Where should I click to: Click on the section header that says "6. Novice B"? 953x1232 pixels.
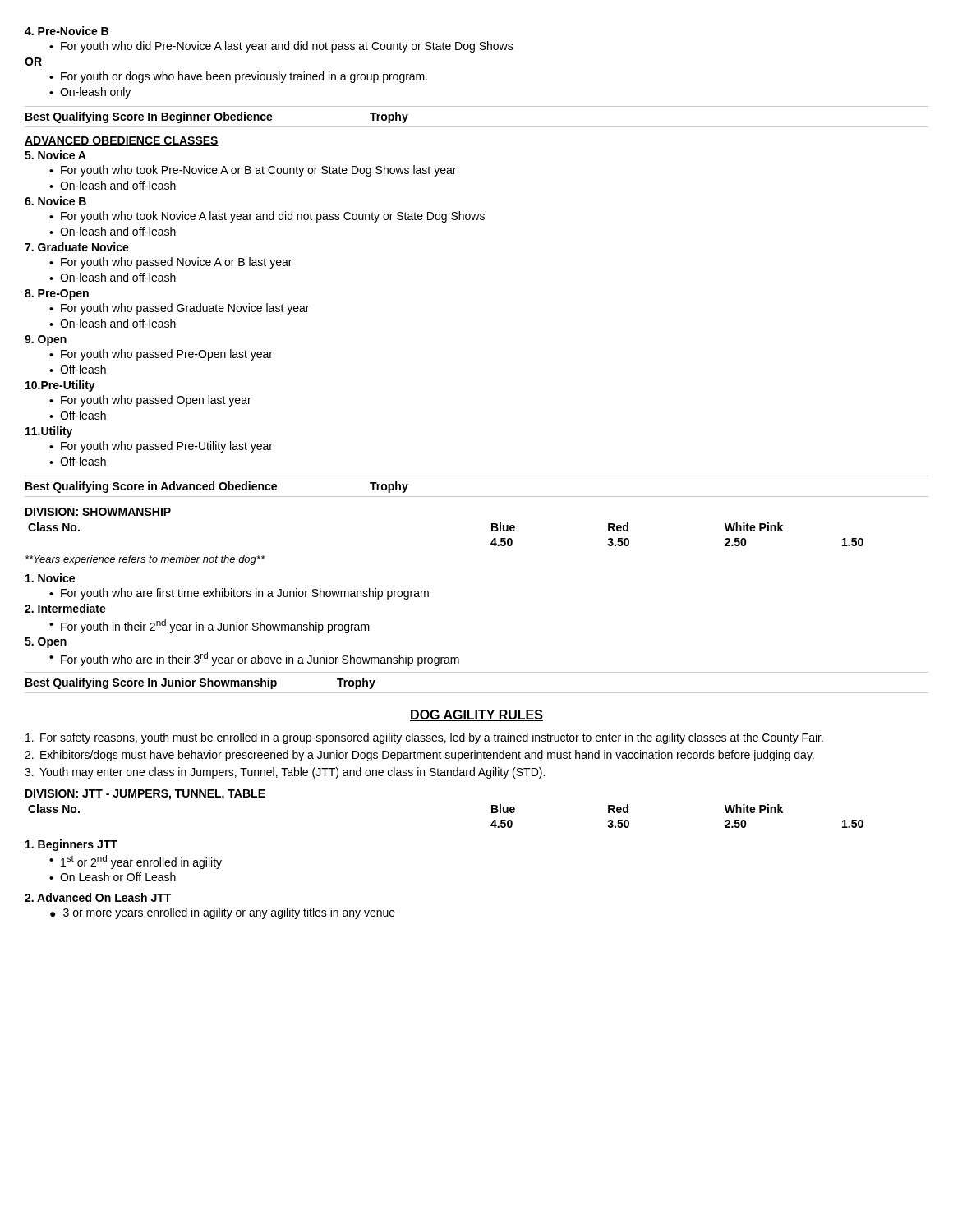pos(56,201)
